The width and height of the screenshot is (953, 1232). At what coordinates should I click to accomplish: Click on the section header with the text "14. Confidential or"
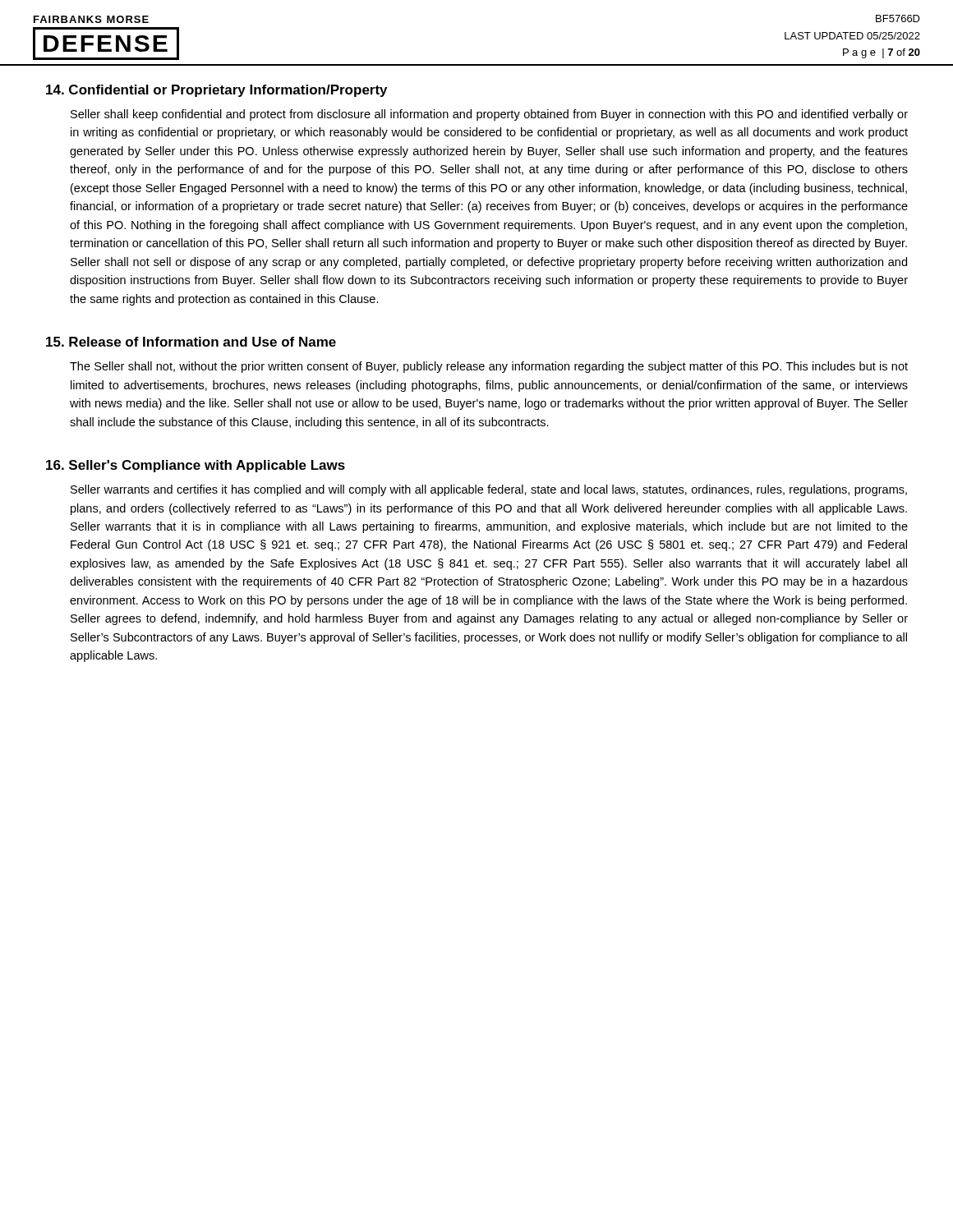[216, 90]
